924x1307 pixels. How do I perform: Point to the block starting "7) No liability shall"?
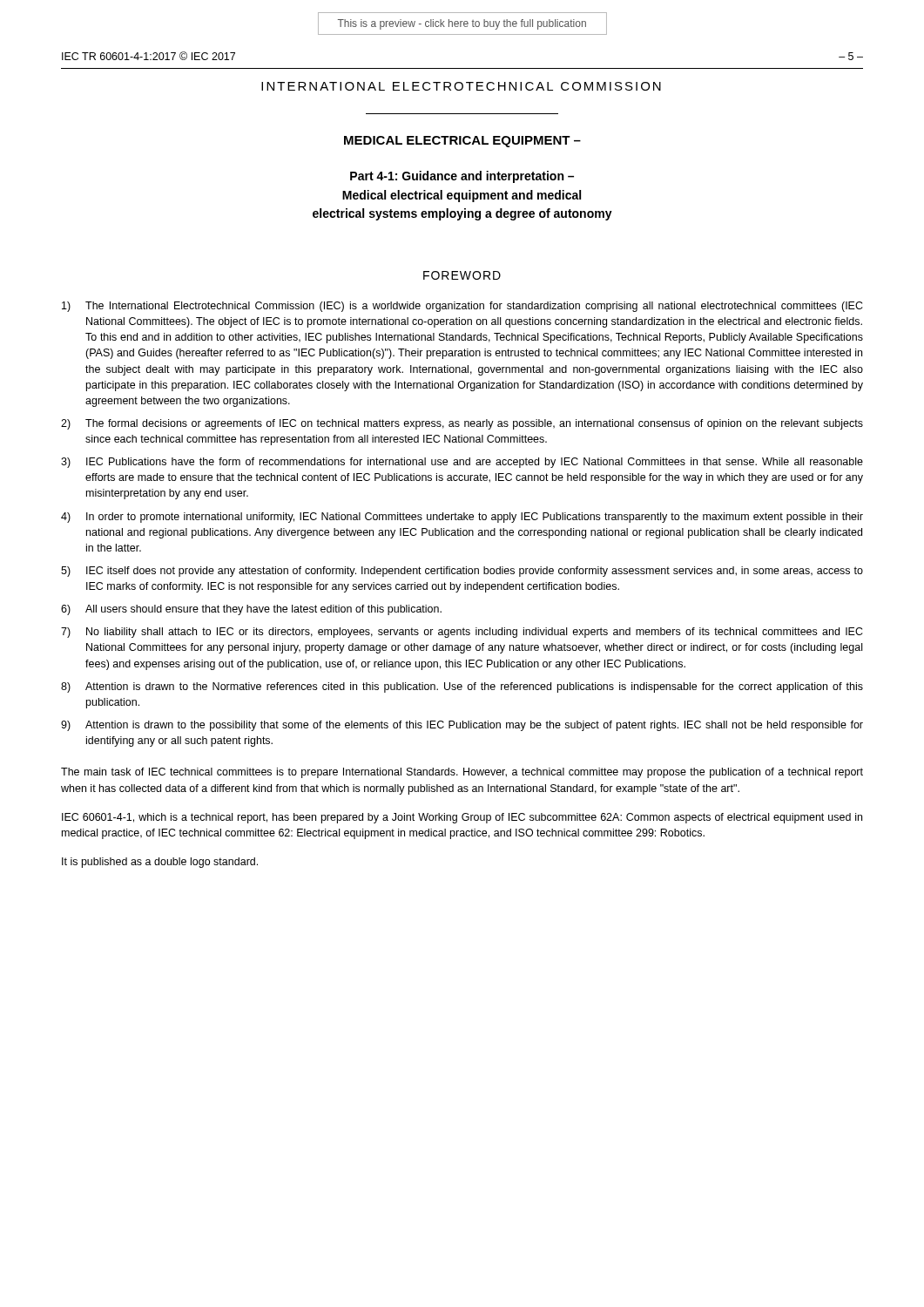tap(462, 648)
